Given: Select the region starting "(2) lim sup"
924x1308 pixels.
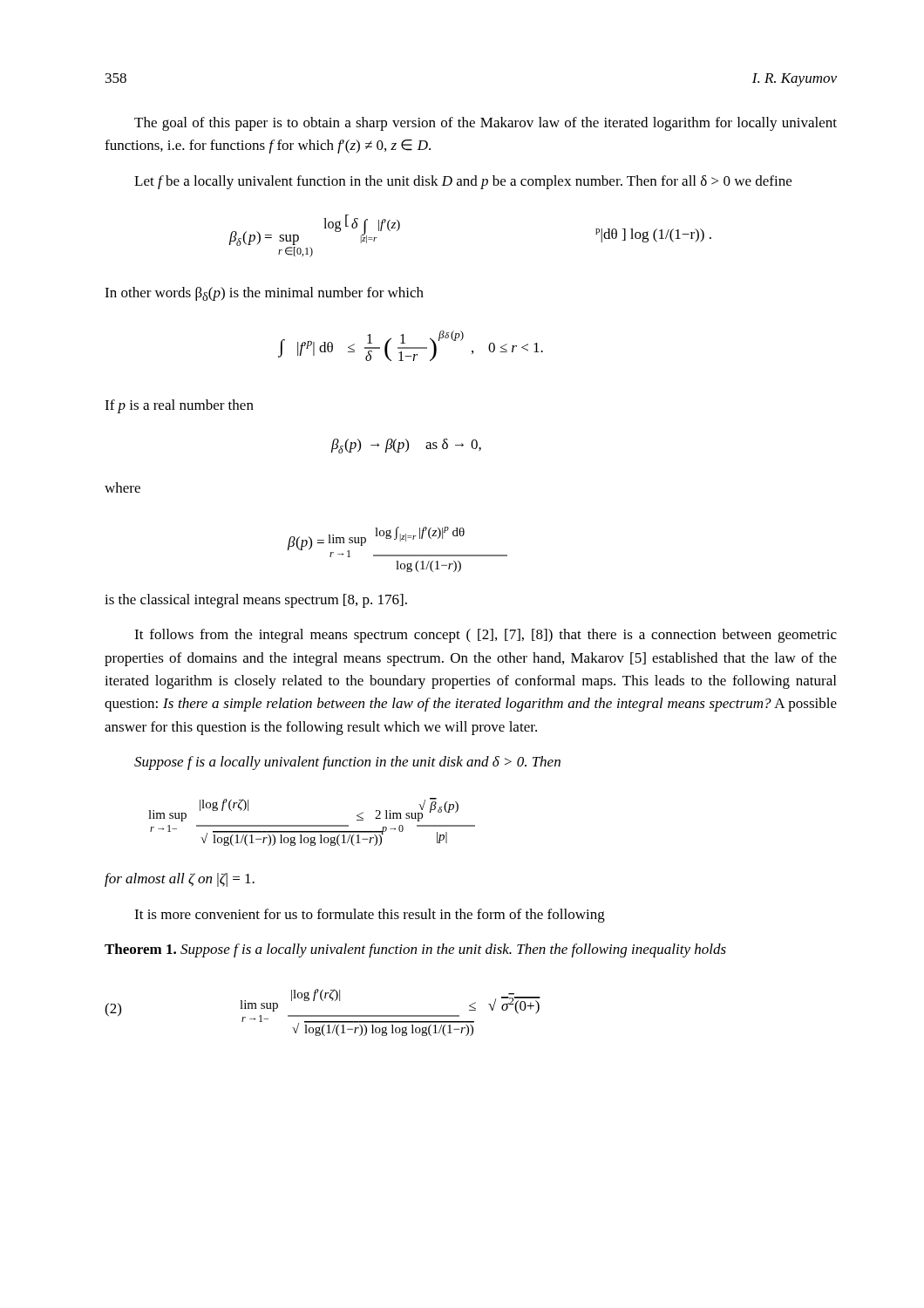Looking at the screenshot, I should coord(471,1008).
